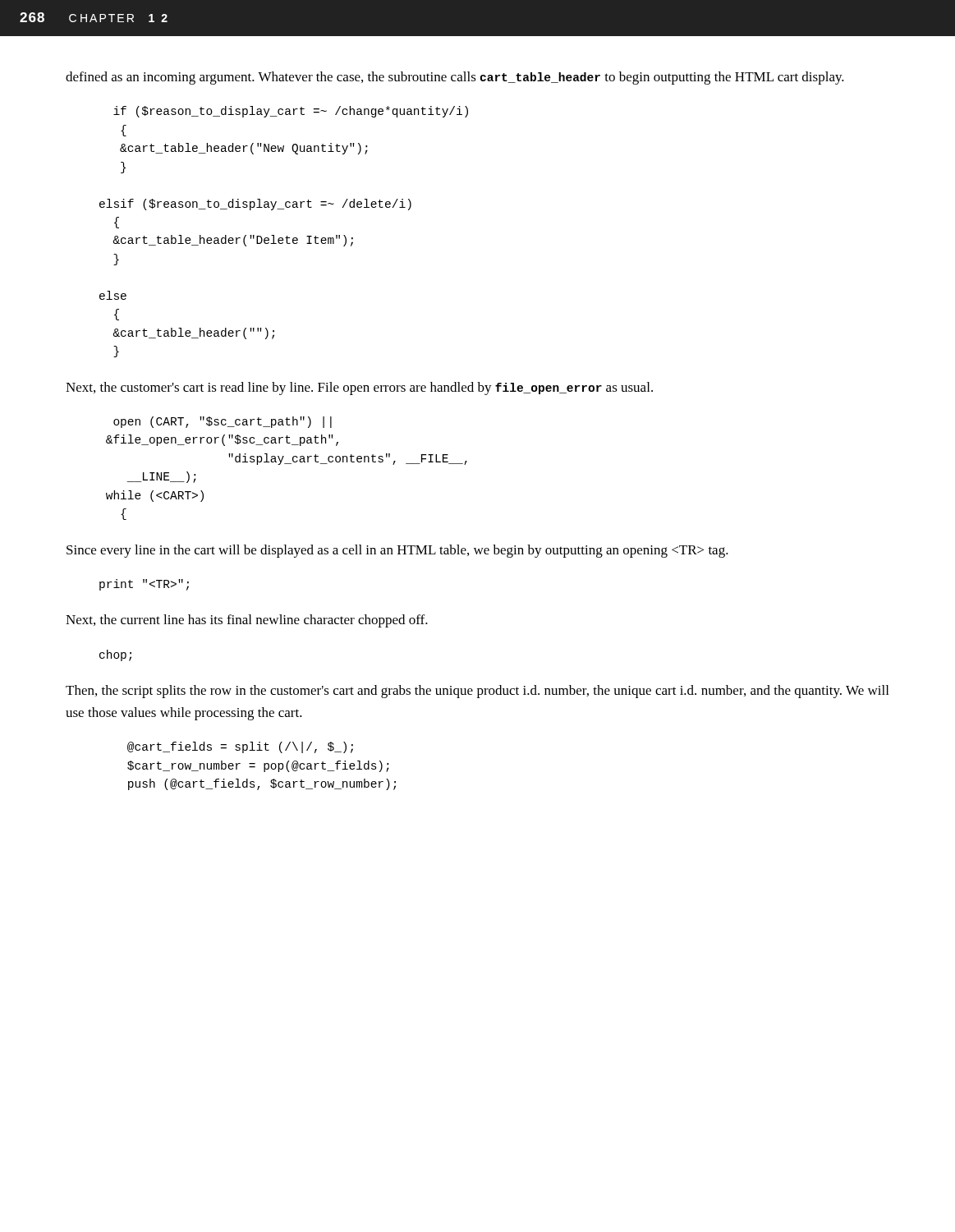Point to the text starting "defined as an incoming argument. Whatever the"
The image size is (955, 1232).
coord(455,77)
